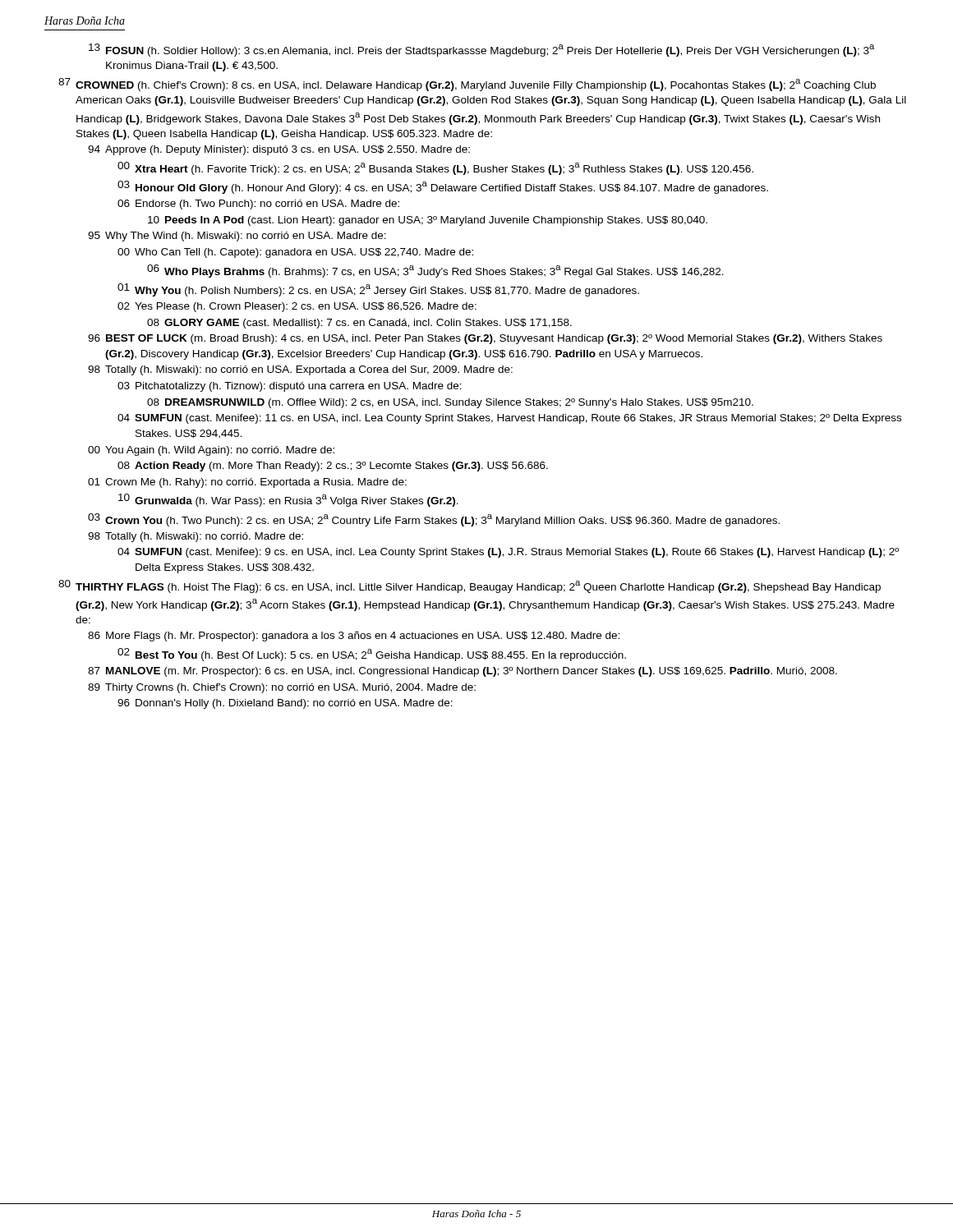953x1232 pixels.
Task: Find the list item that says "02 Yes Please (h."
Action: click(x=506, y=307)
